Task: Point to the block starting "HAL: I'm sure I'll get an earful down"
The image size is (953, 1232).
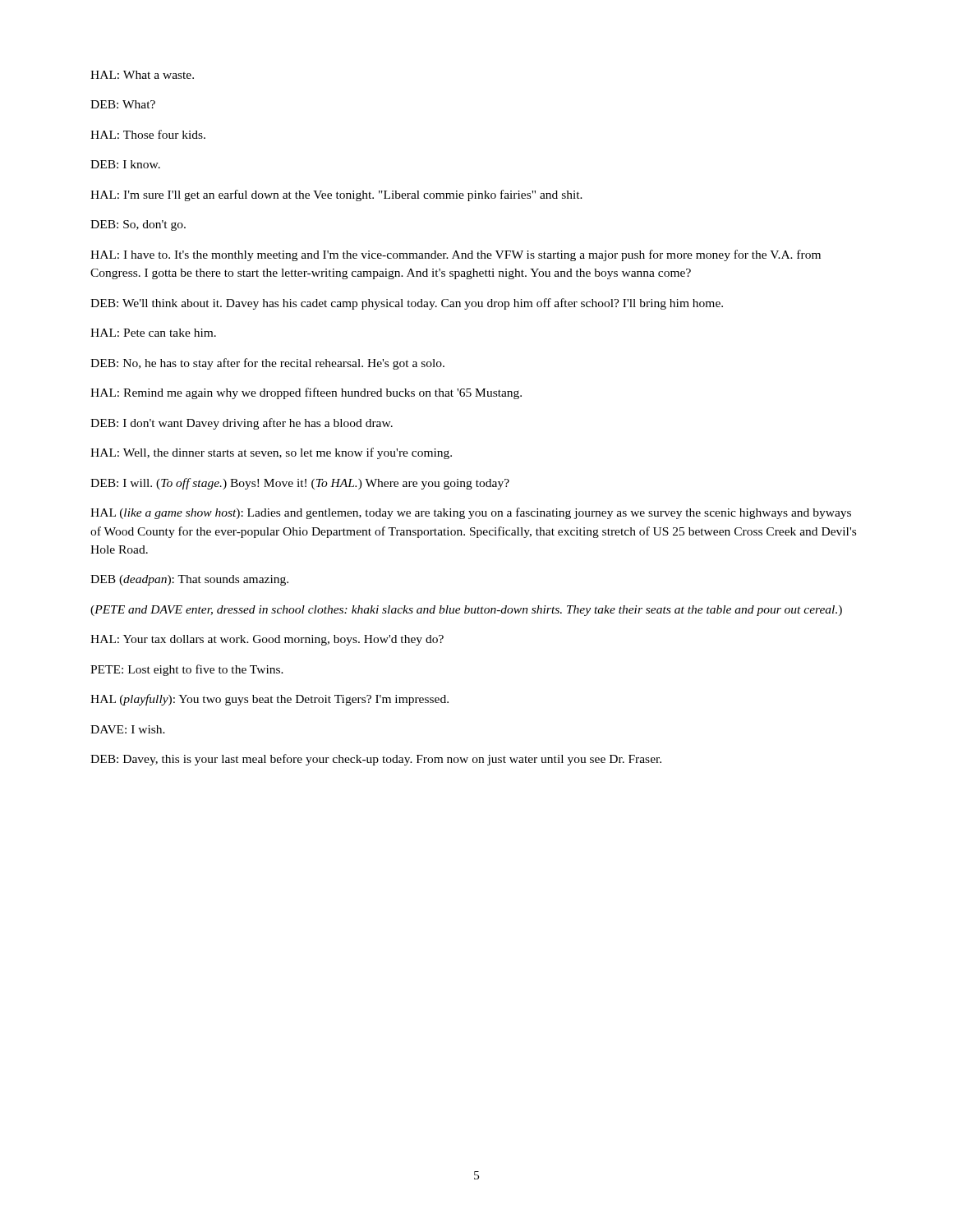Action: click(x=337, y=194)
